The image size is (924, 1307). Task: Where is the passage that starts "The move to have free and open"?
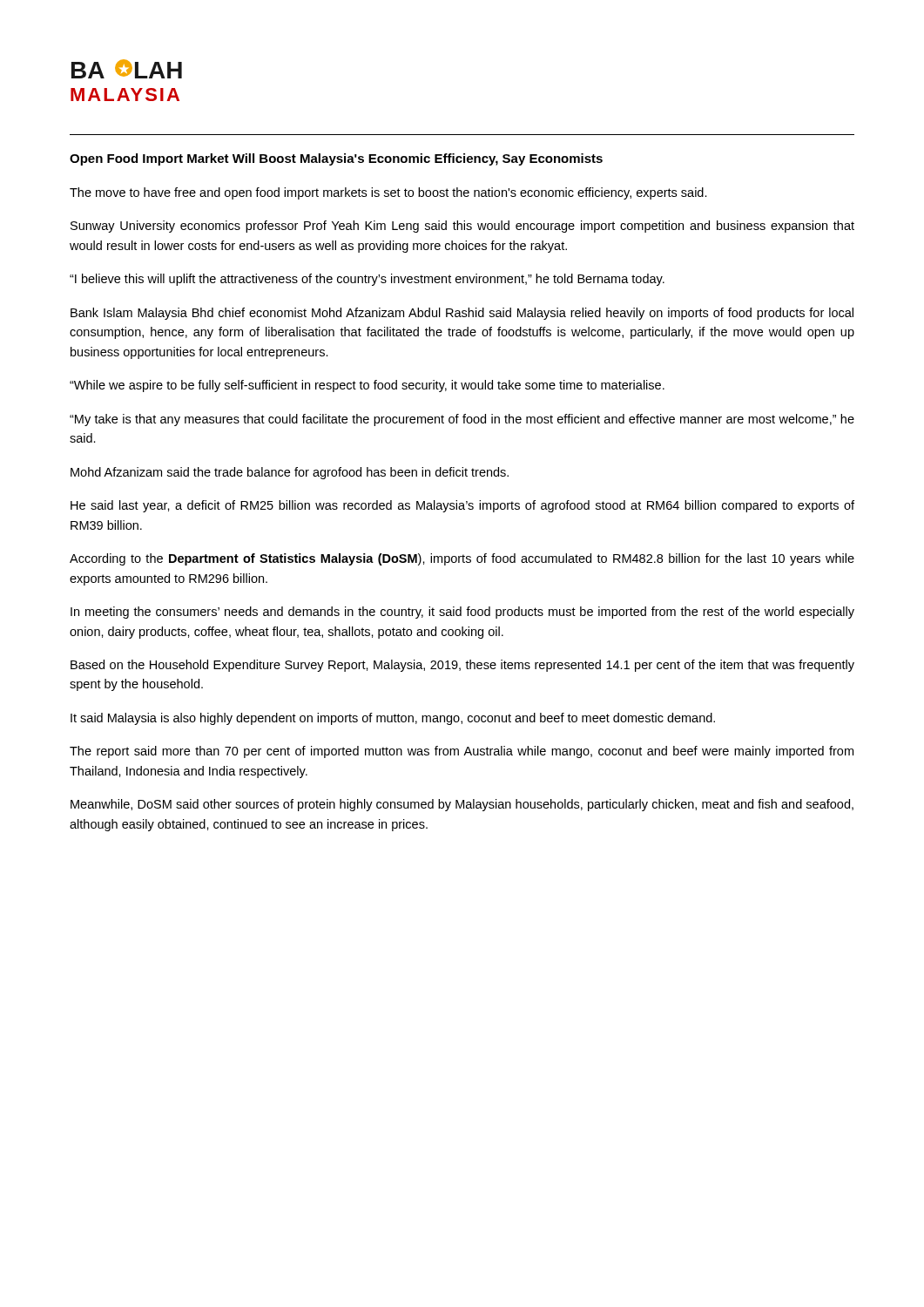pyautogui.click(x=389, y=193)
